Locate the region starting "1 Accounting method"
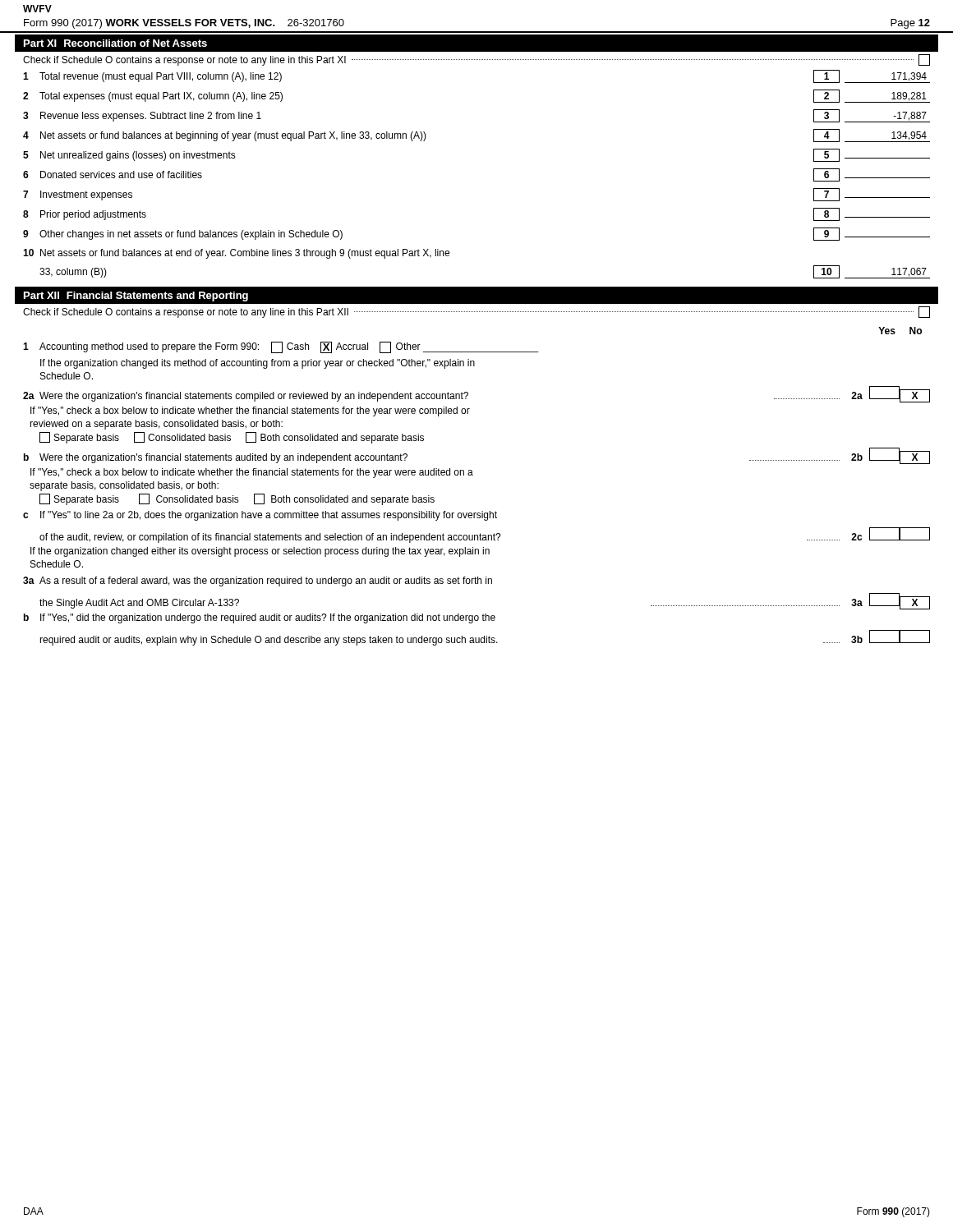 click(281, 347)
